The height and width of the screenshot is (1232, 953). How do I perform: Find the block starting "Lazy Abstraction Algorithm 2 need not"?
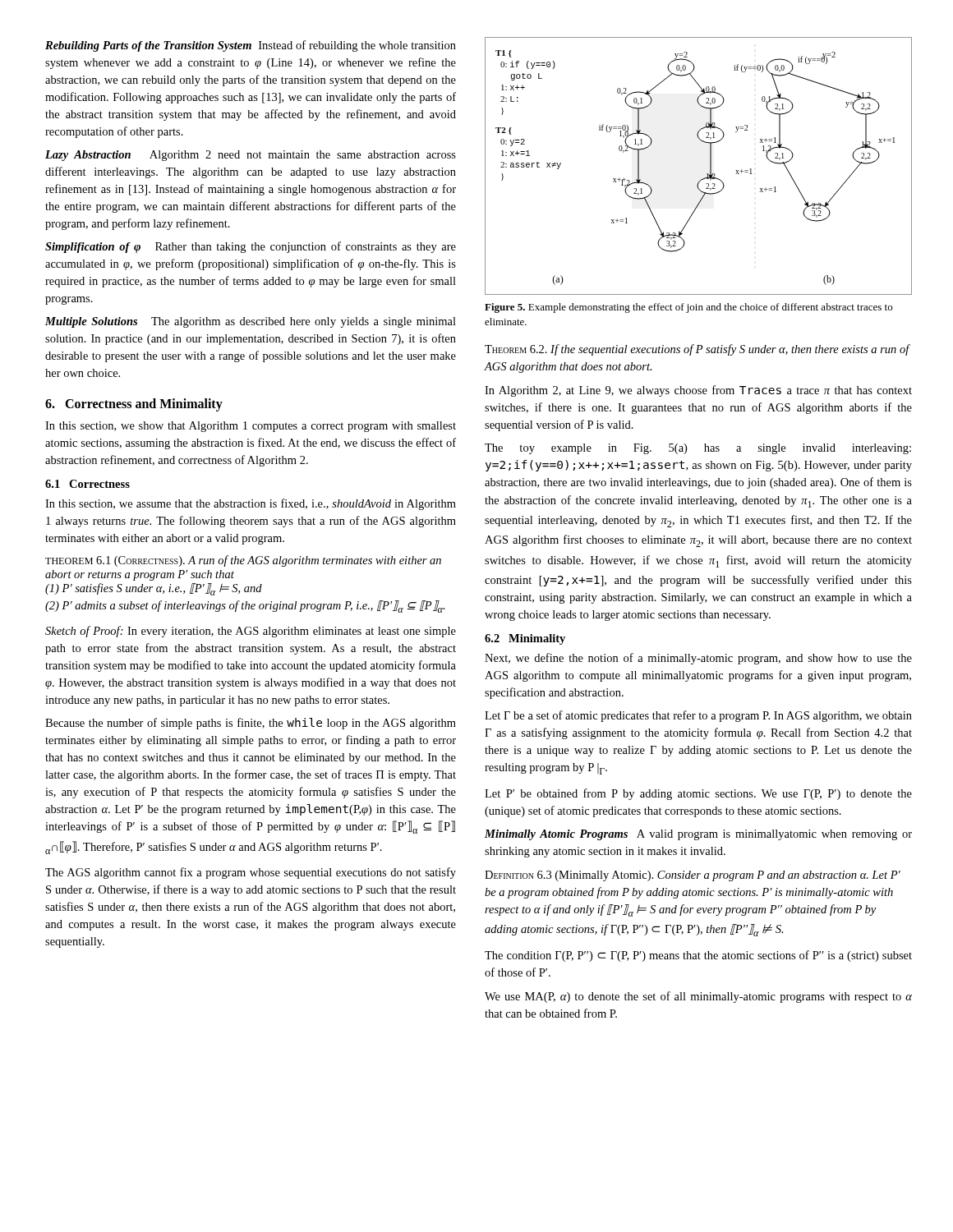click(x=251, y=189)
